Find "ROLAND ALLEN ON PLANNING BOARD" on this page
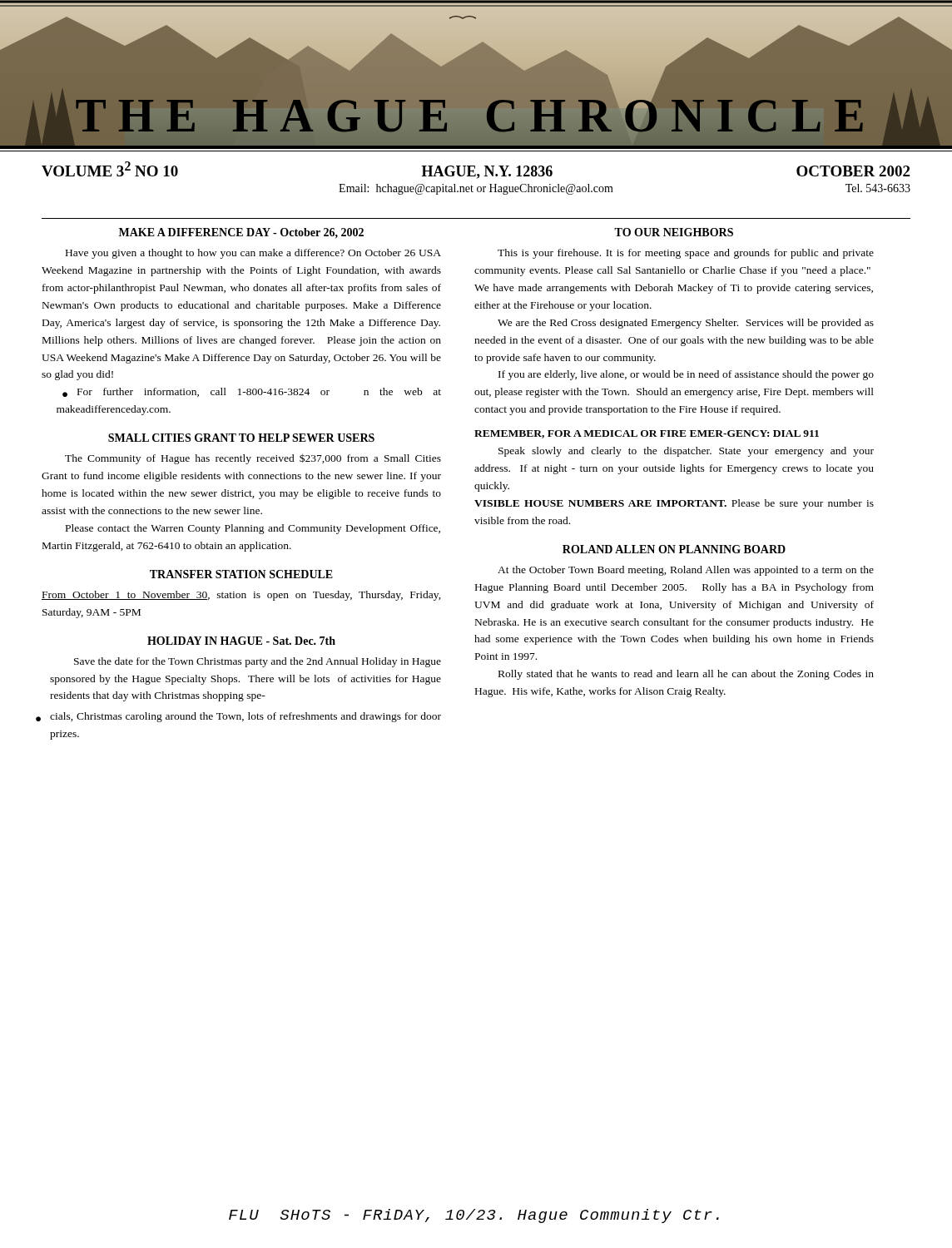This screenshot has height=1248, width=952. tap(674, 550)
